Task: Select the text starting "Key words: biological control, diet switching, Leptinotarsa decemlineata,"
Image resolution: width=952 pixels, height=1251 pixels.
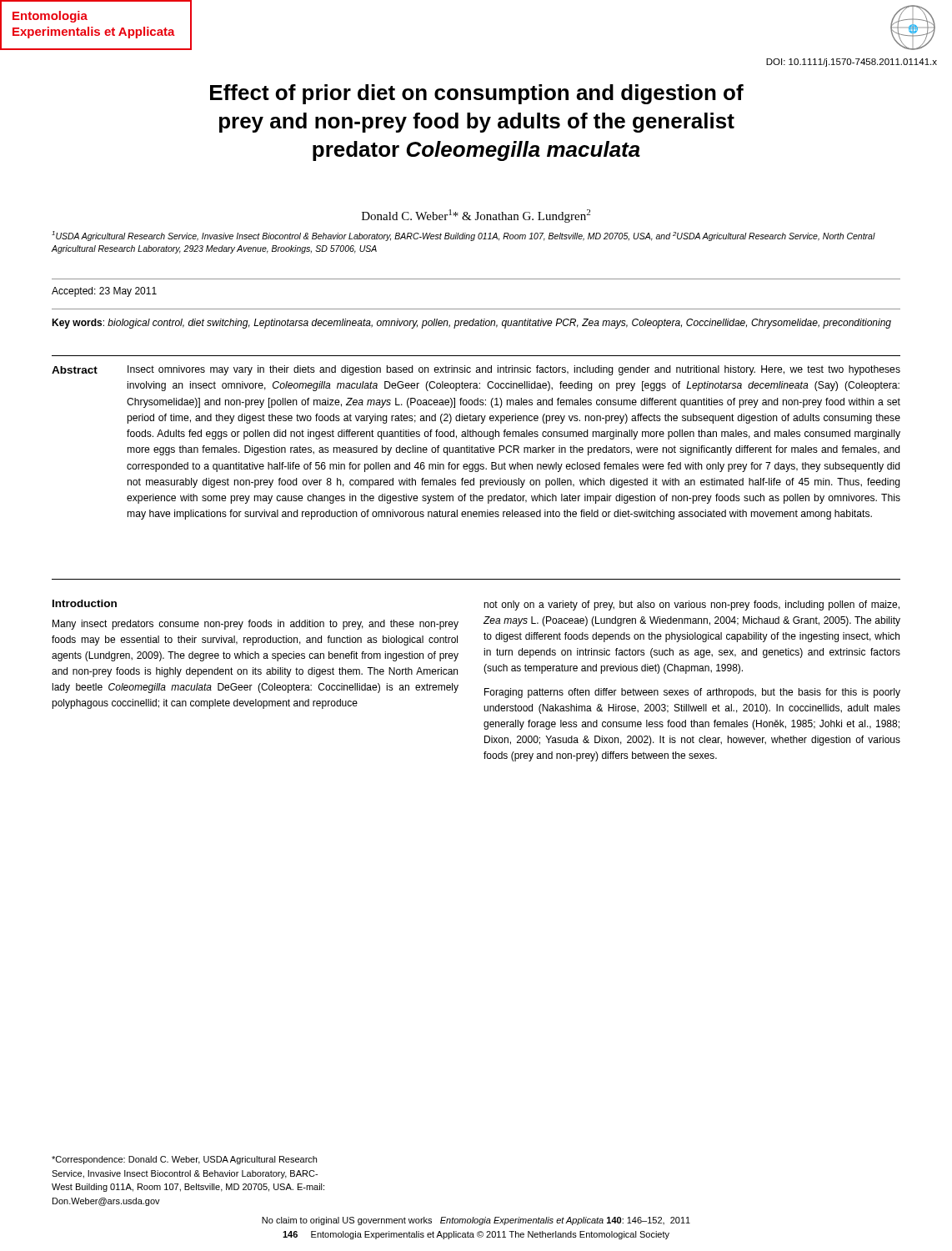Action: [471, 323]
